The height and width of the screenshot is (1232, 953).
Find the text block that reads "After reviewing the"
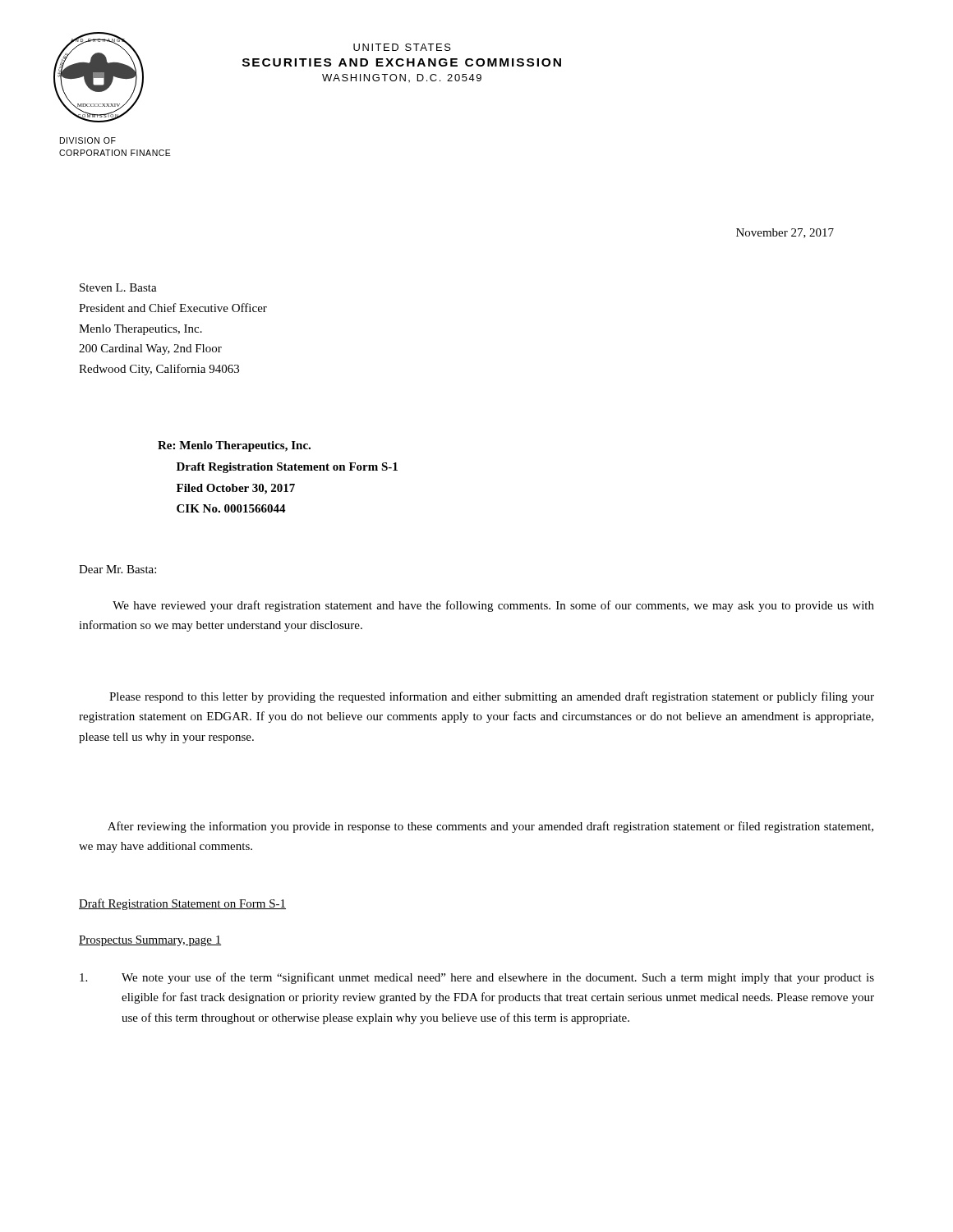pos(476,836)
